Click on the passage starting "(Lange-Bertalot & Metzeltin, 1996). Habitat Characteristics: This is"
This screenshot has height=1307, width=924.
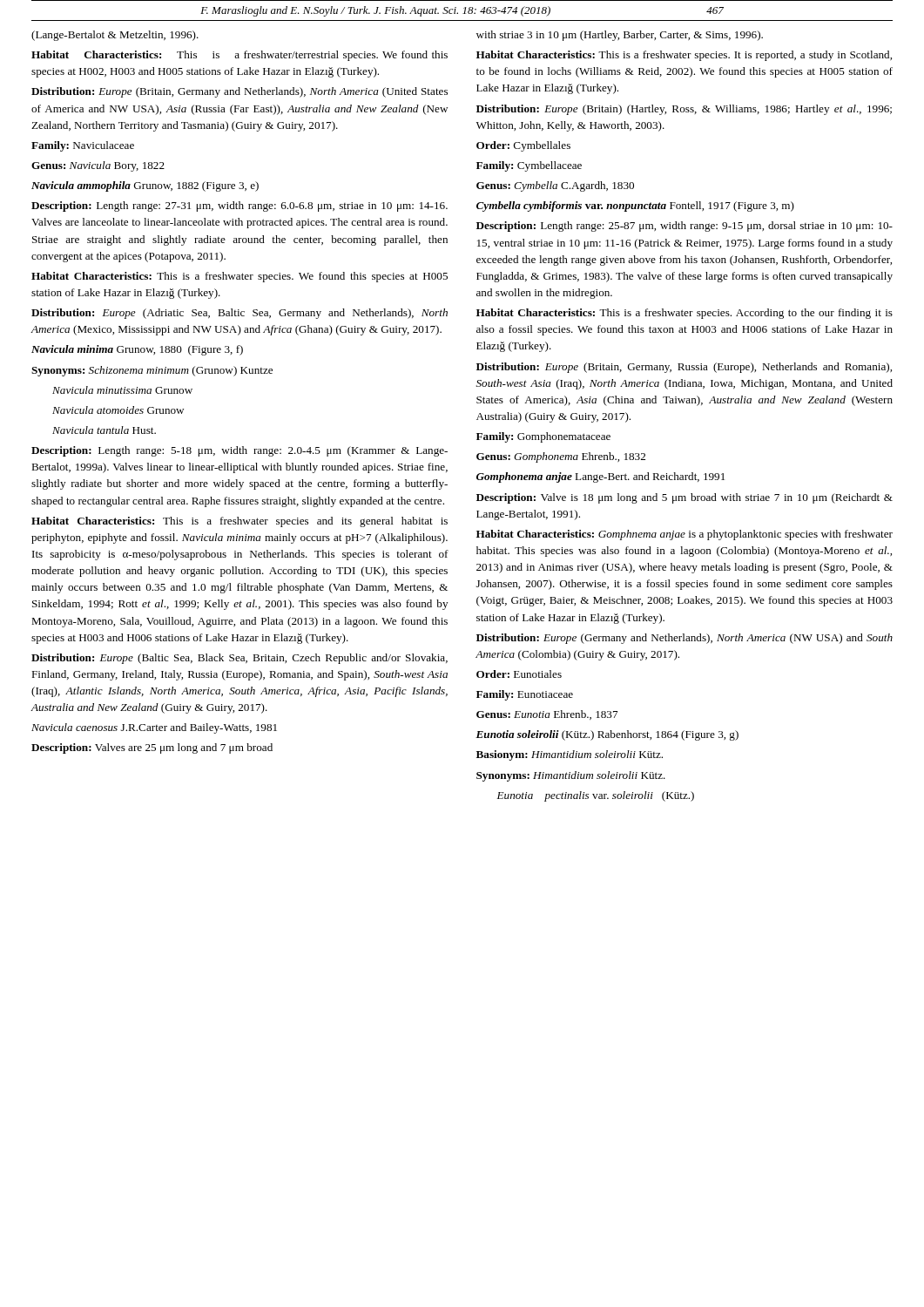(115, 36)
